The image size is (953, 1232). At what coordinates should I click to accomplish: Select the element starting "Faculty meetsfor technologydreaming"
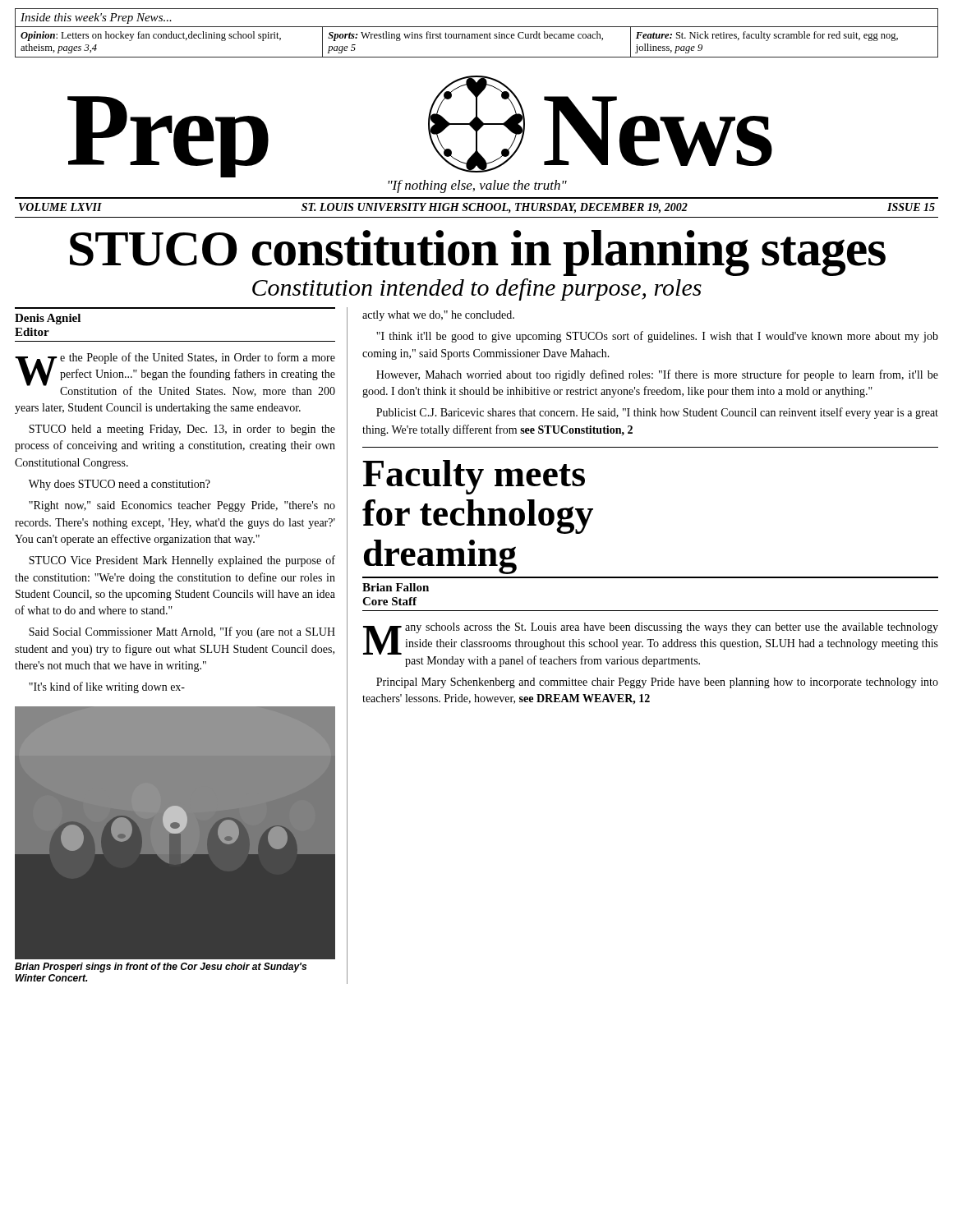[474, 477]
